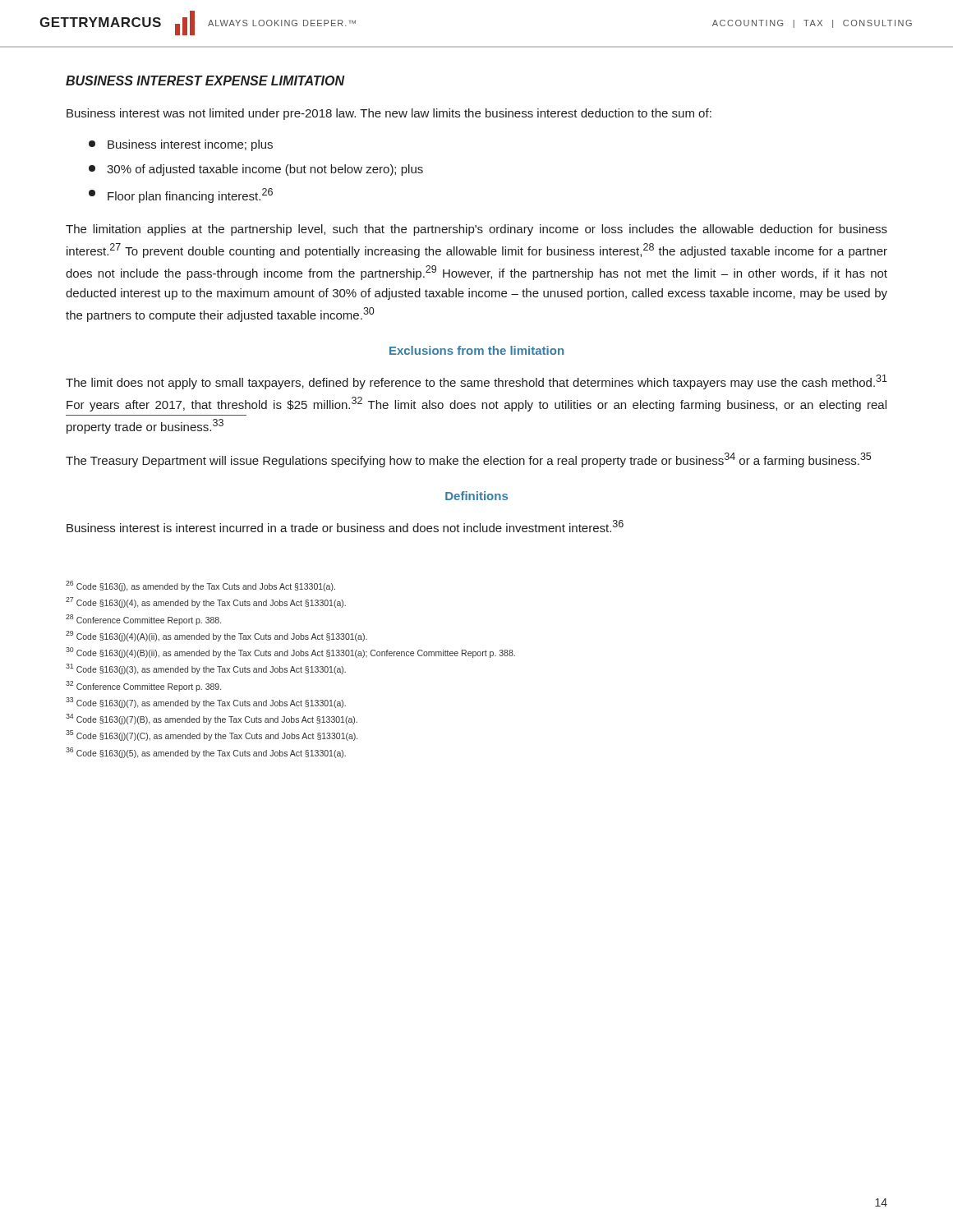953x1232 pixels.
Task: Click the passage that begins "36 Code §163(j)(5), as amended by"
Action: (206, 751)
